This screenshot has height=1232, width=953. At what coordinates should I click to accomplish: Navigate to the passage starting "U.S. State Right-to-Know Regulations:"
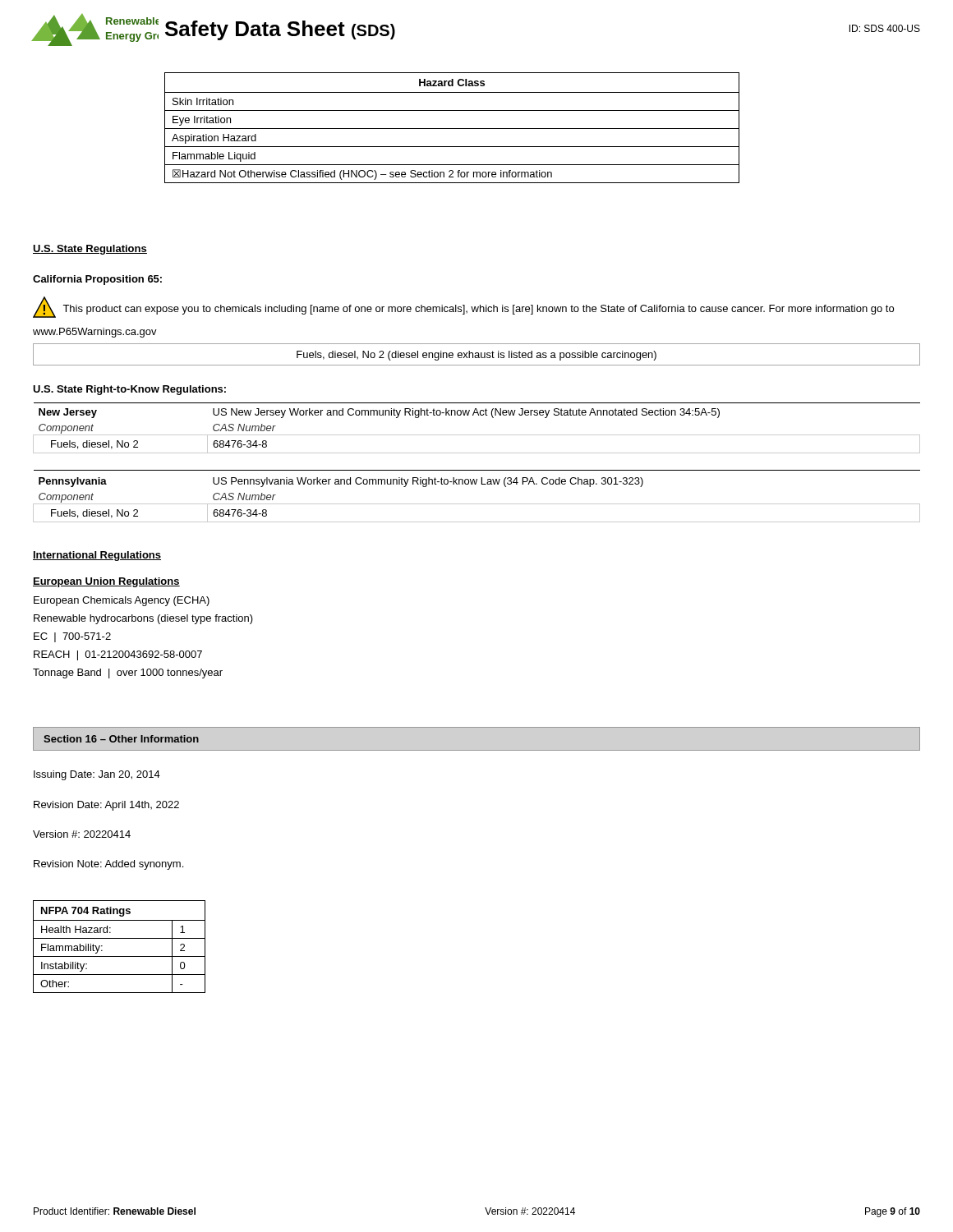pos(130,389)
